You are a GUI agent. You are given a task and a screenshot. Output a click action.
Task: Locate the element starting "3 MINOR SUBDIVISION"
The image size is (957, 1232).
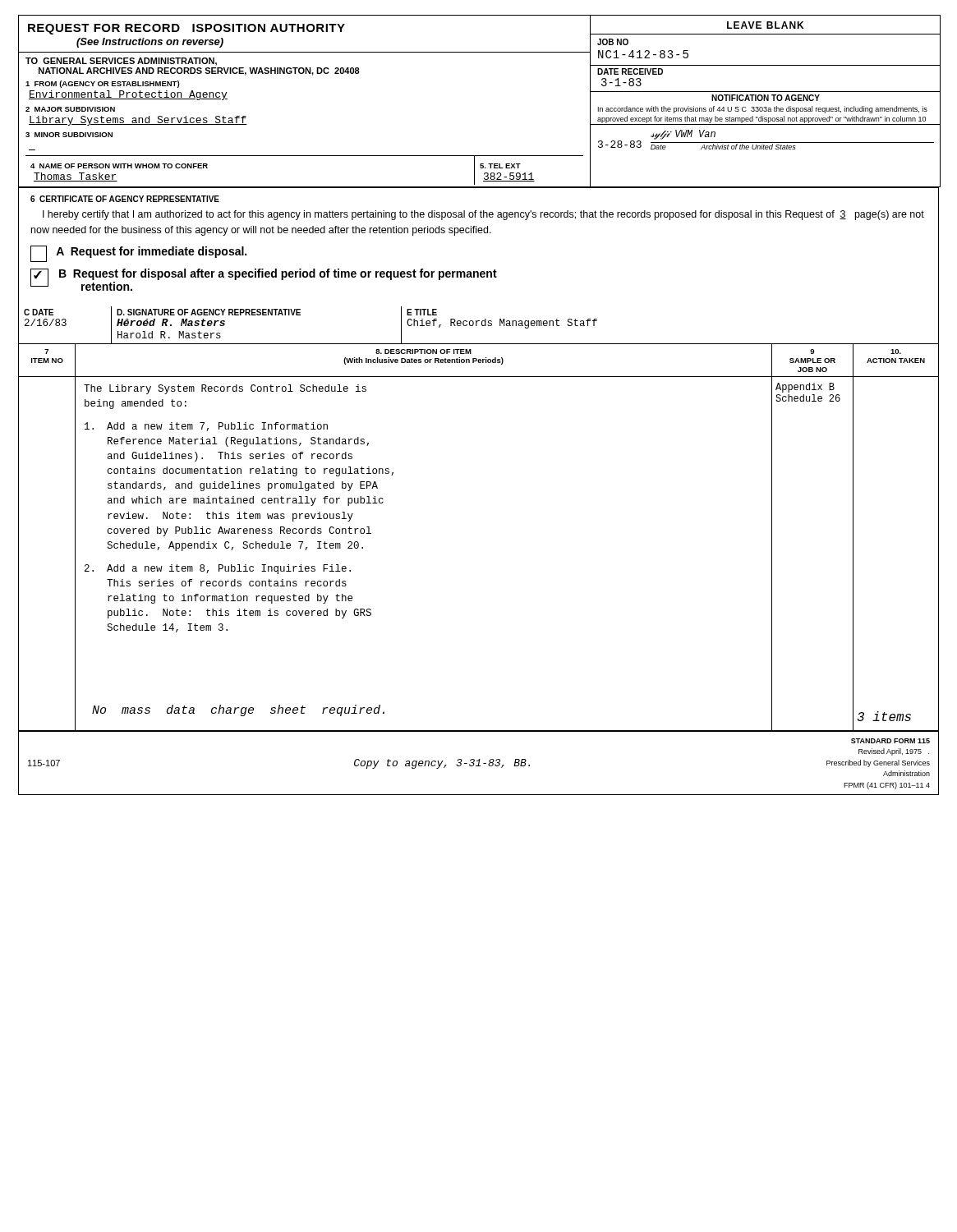(x=69, y=135)
